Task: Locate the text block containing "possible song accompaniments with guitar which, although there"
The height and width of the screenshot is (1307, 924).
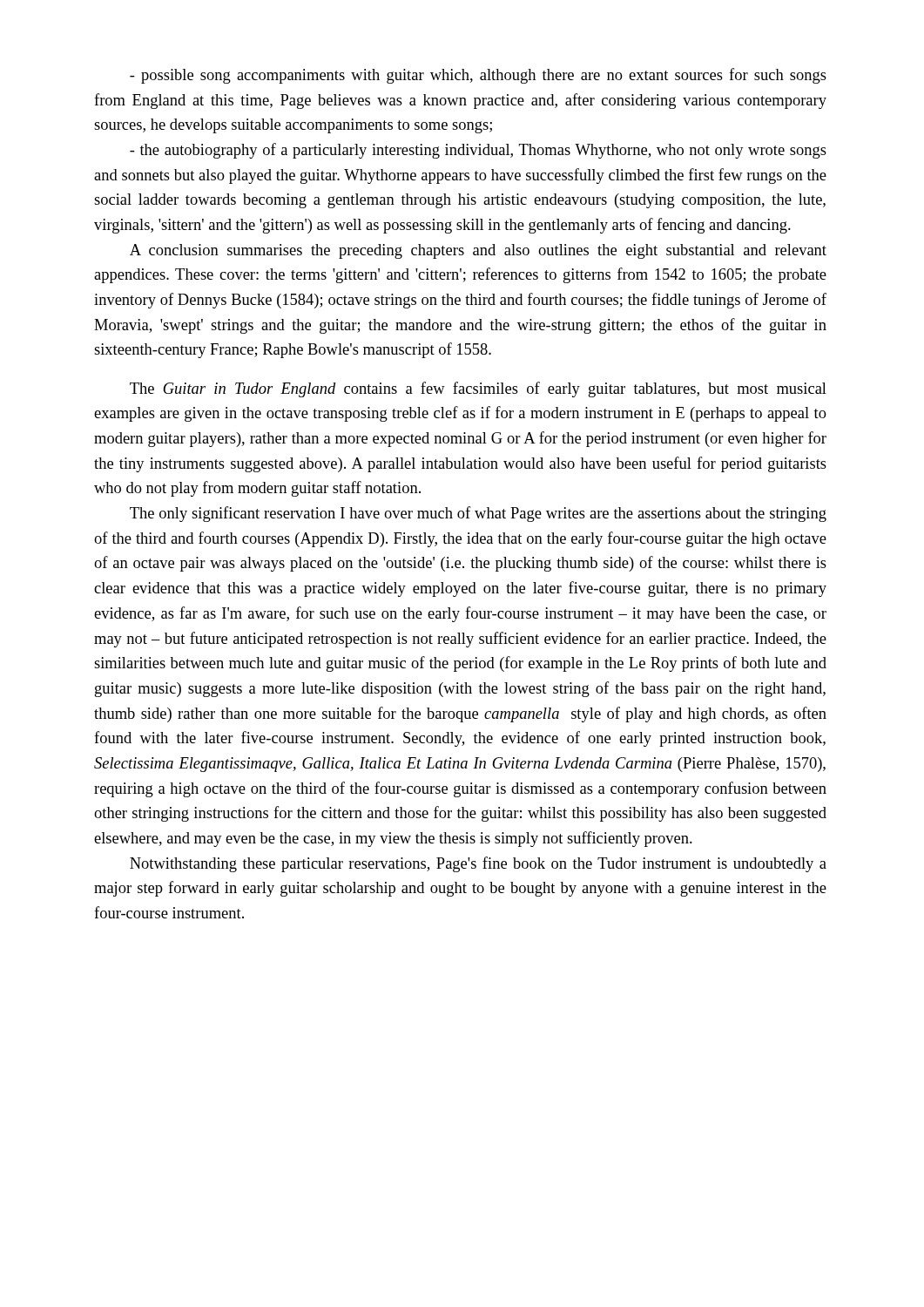Action: pos(478,76)
